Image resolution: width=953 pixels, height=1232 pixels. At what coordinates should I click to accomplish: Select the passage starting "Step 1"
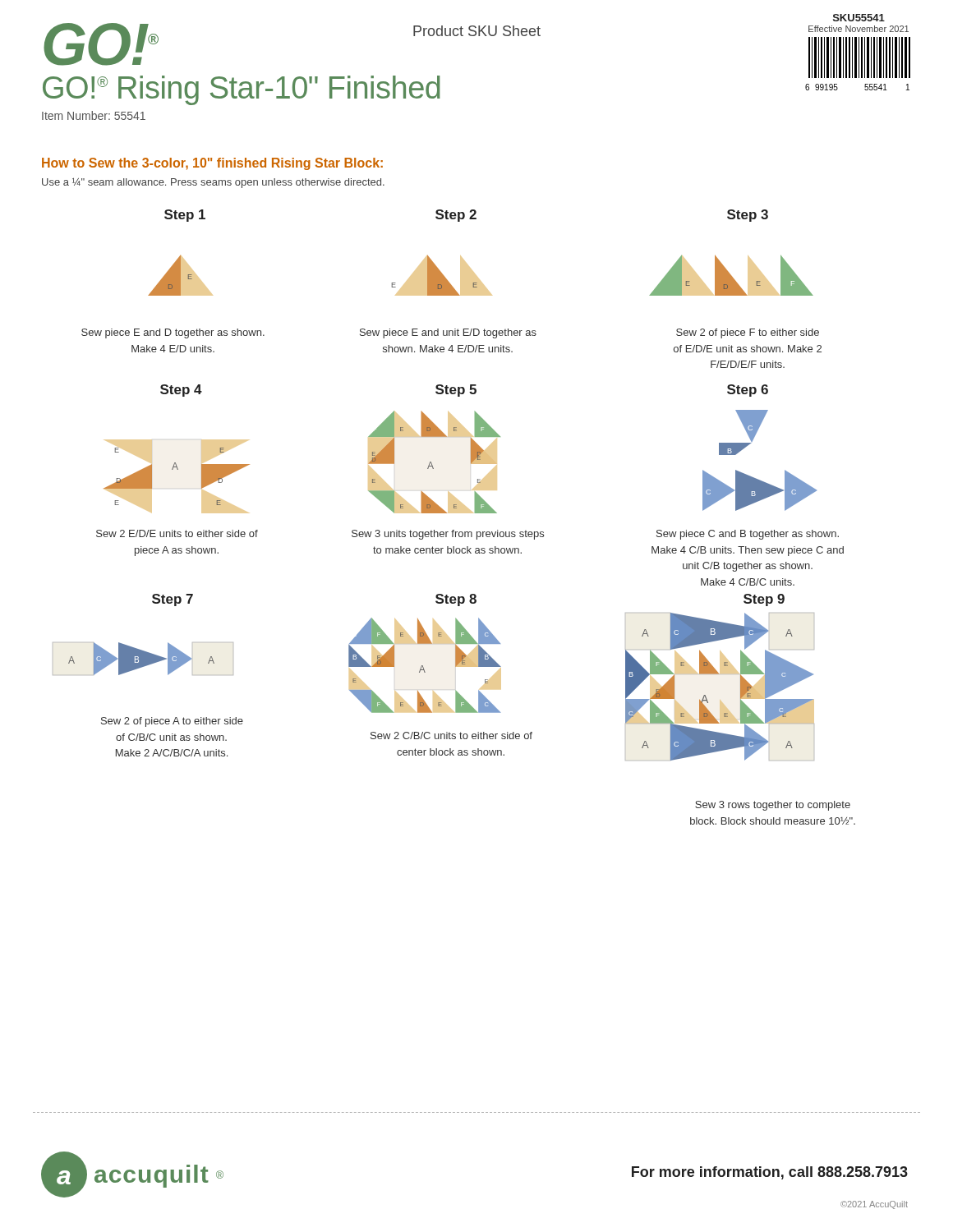[x=185, y=215]
